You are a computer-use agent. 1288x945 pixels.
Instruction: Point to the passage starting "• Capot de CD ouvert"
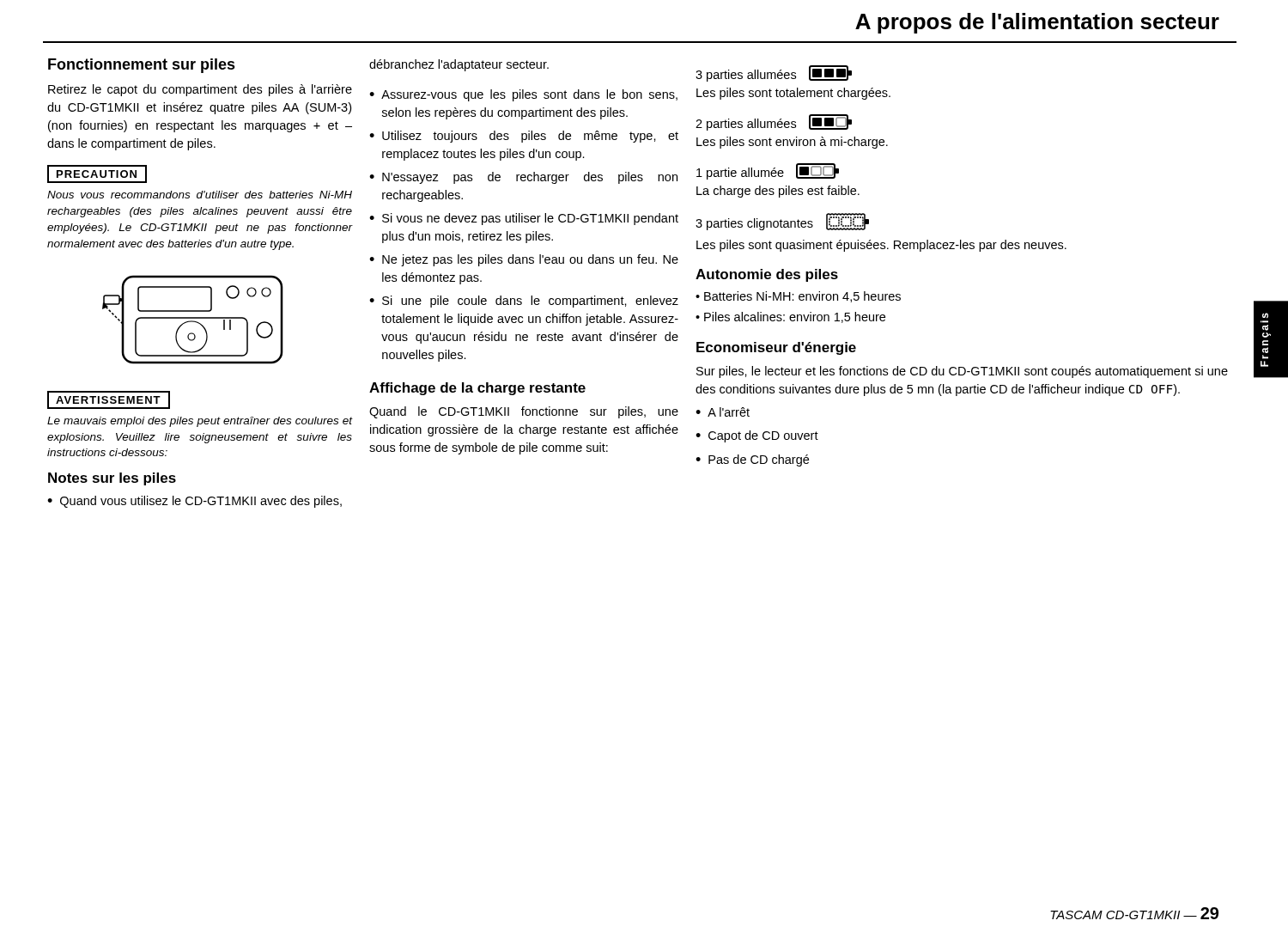coord(757,436)
